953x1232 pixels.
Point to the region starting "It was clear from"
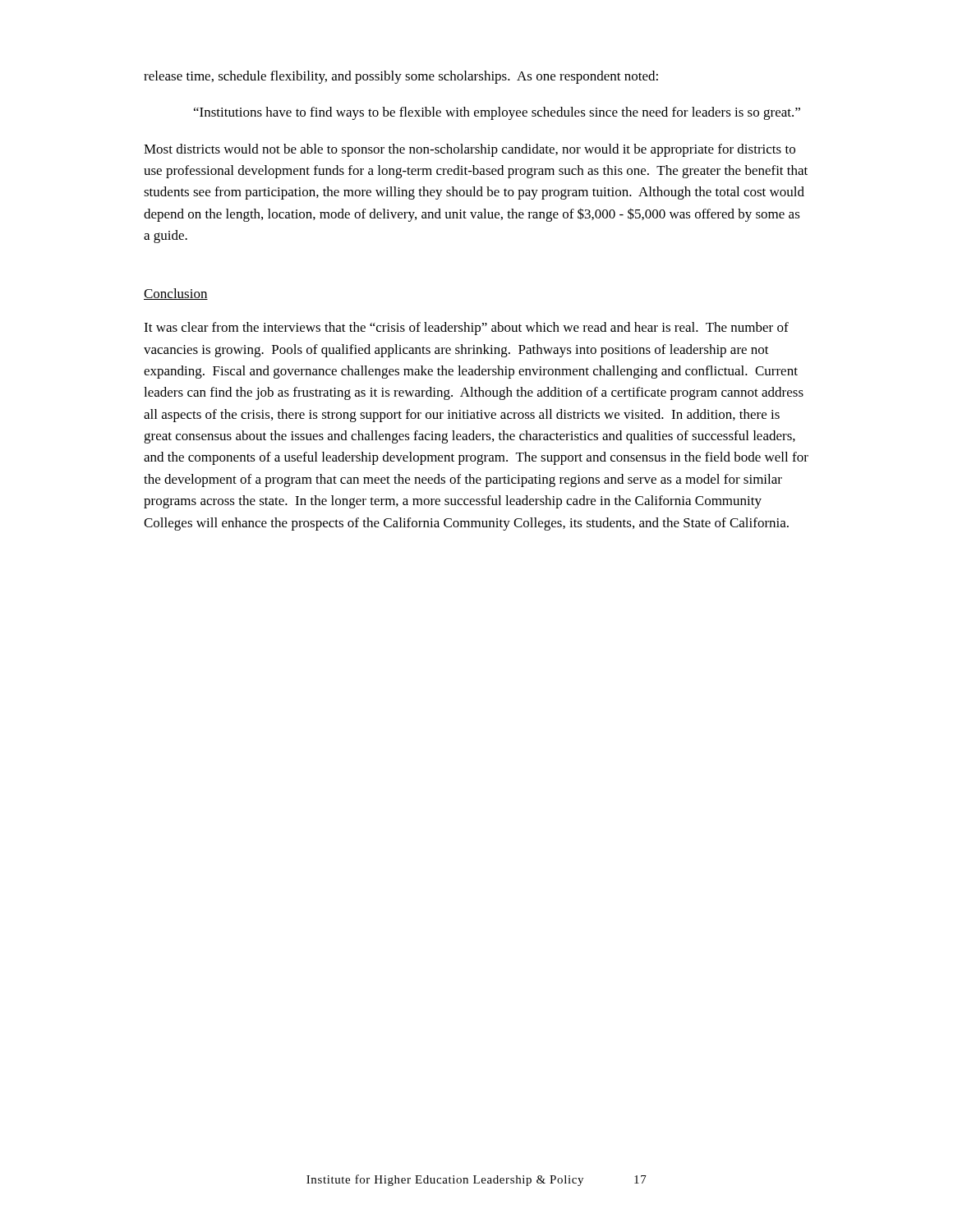click(476, 425)
